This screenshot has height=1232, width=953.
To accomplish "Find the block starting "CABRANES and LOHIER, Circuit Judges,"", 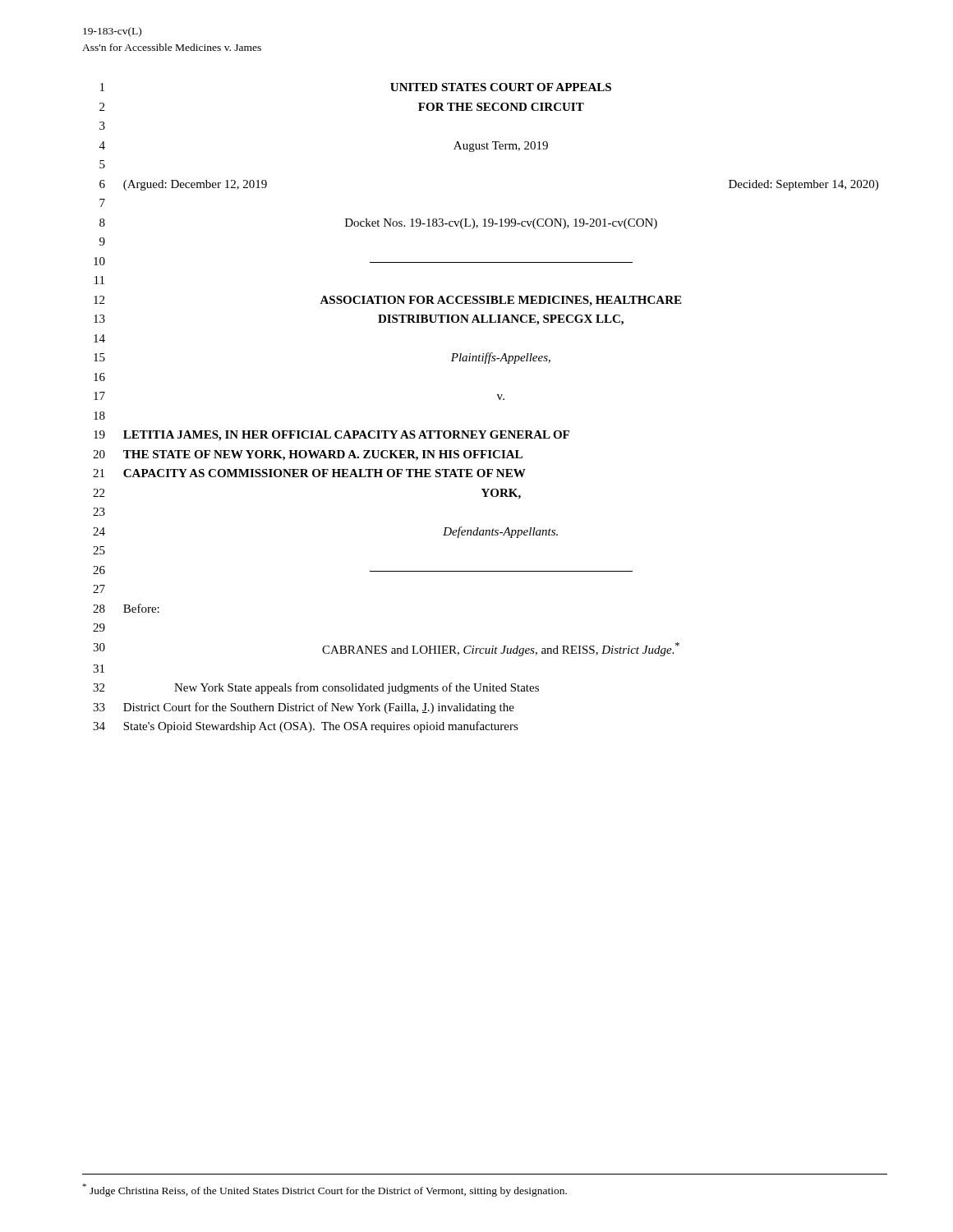I will pos(501,648).
